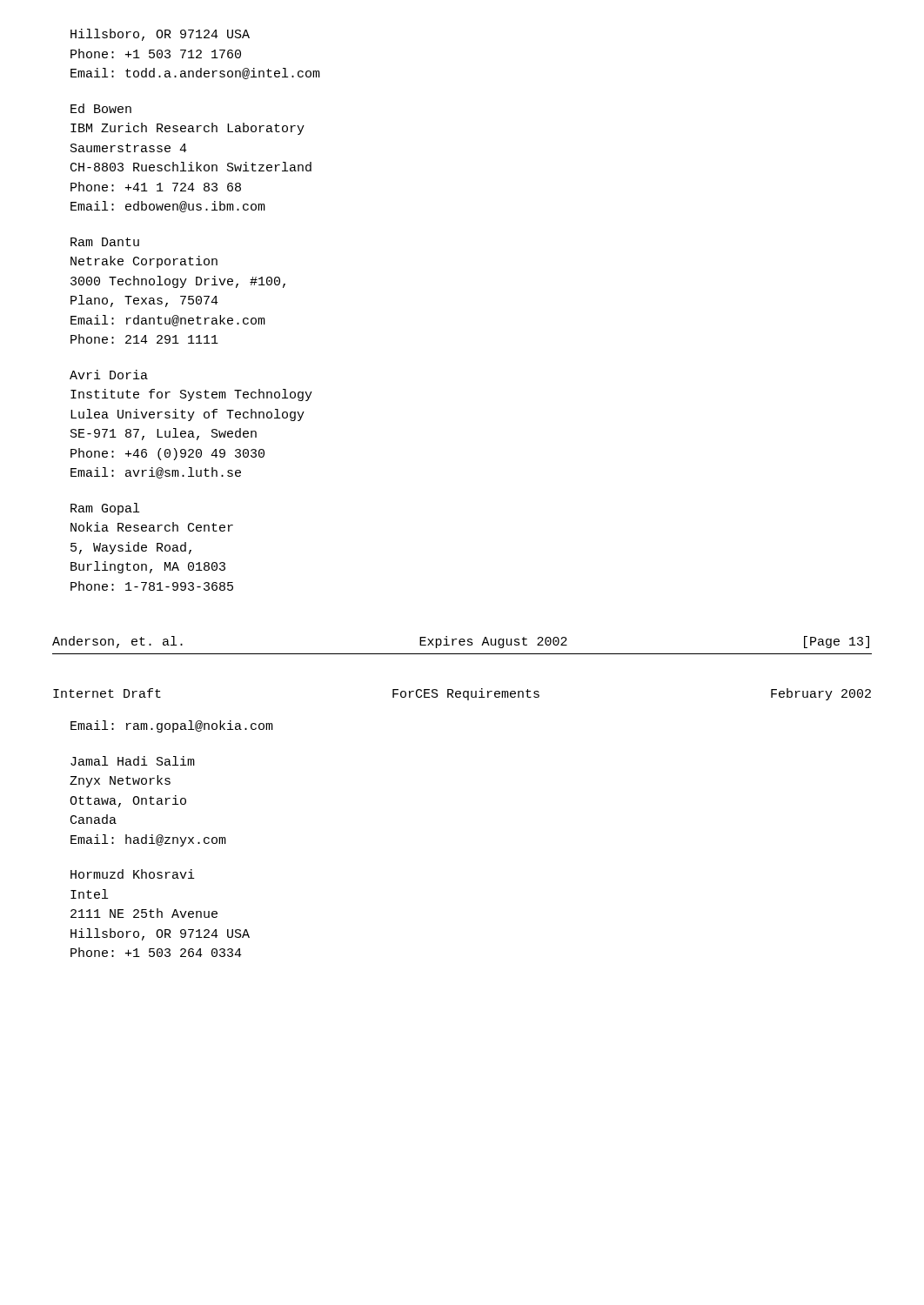Click where it says "Email: ram.gopal@nokia.com"
The image size is (924, 1305).
click(171, 727)
